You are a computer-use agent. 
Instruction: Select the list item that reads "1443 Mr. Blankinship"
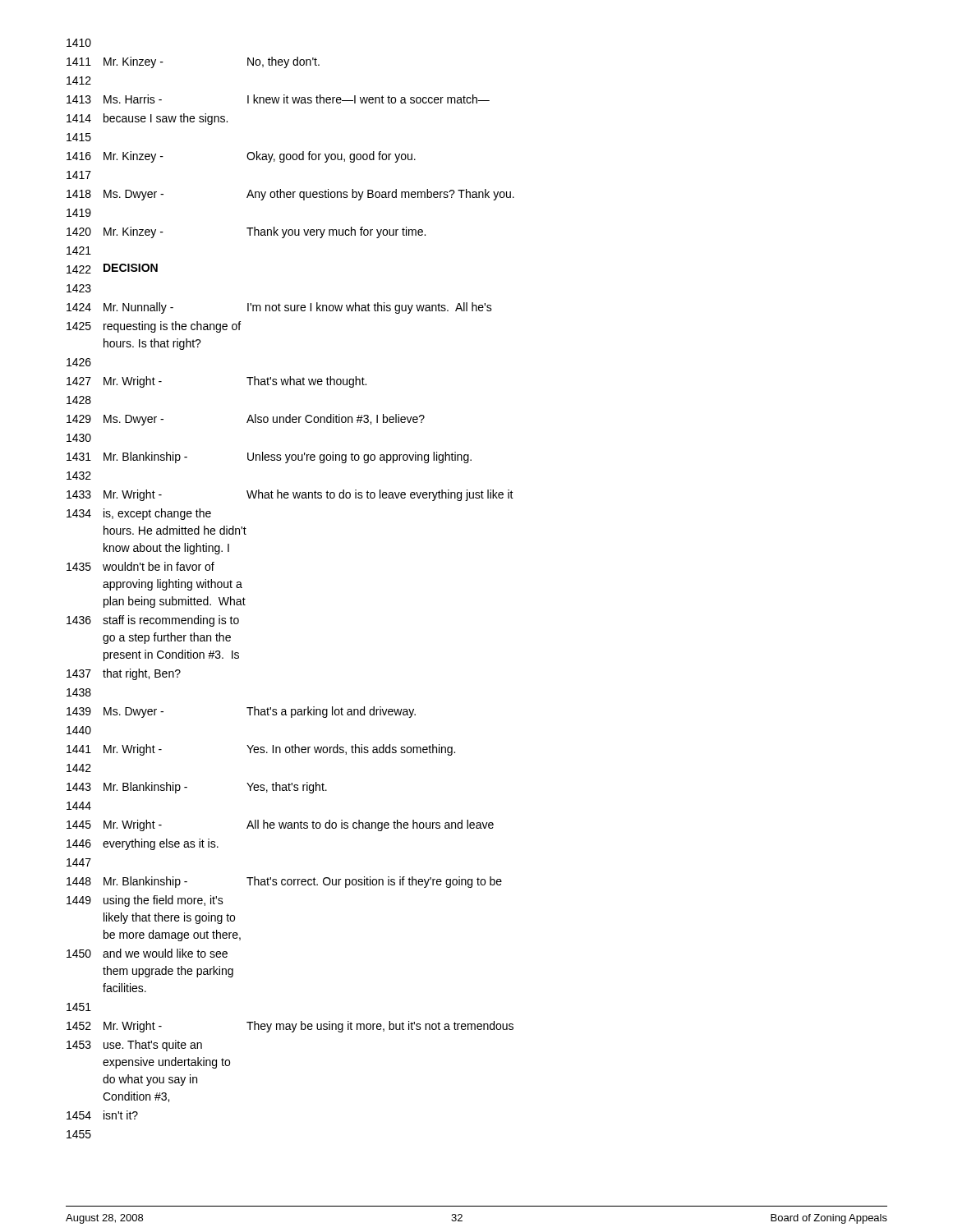click(79, 787)
